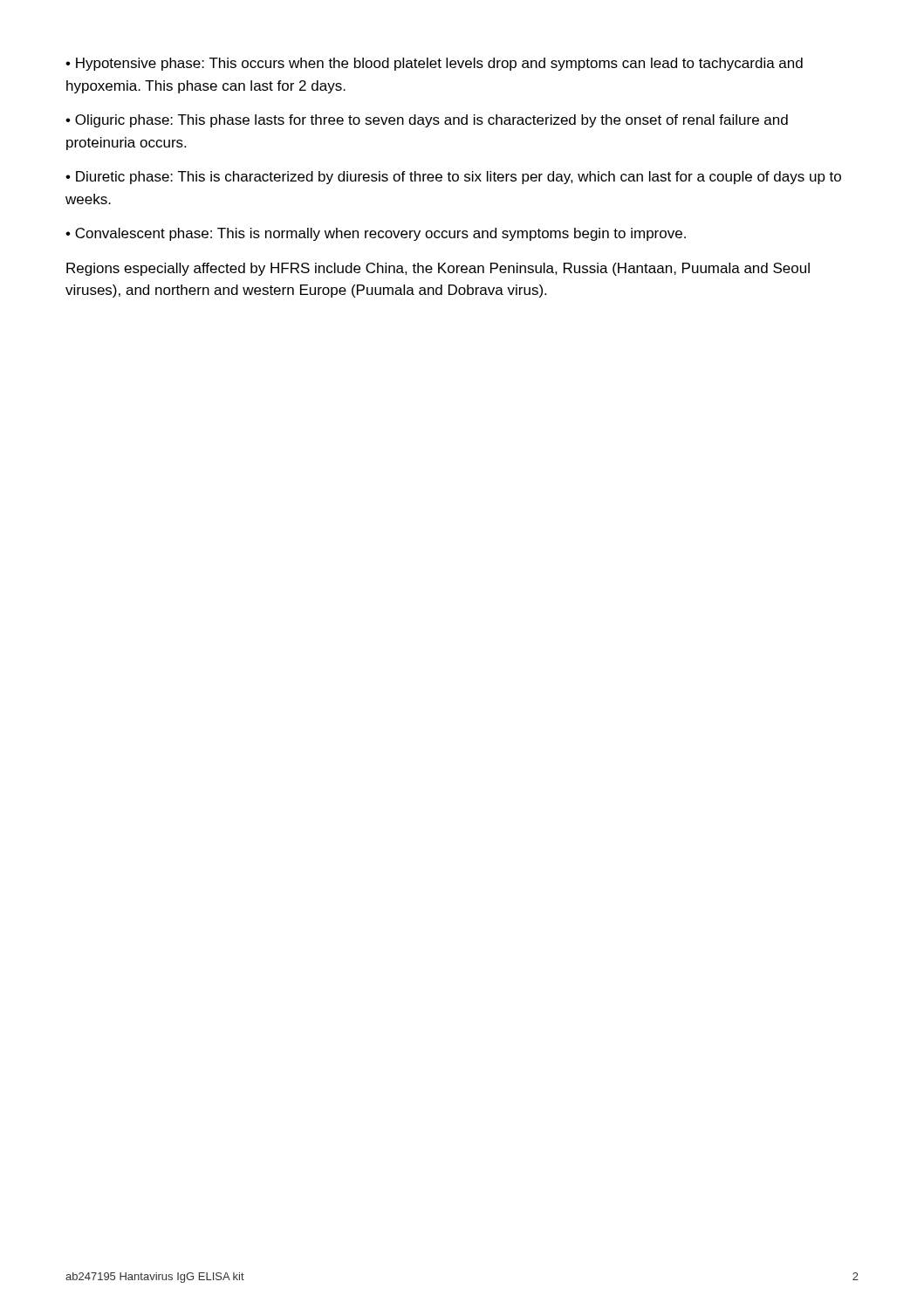The height and width of the screenshot is (1309, 924).
Task: Find the list item with the text "• Hypotensive phase:"
Action: pyautogui.click(x=434, y=74)
